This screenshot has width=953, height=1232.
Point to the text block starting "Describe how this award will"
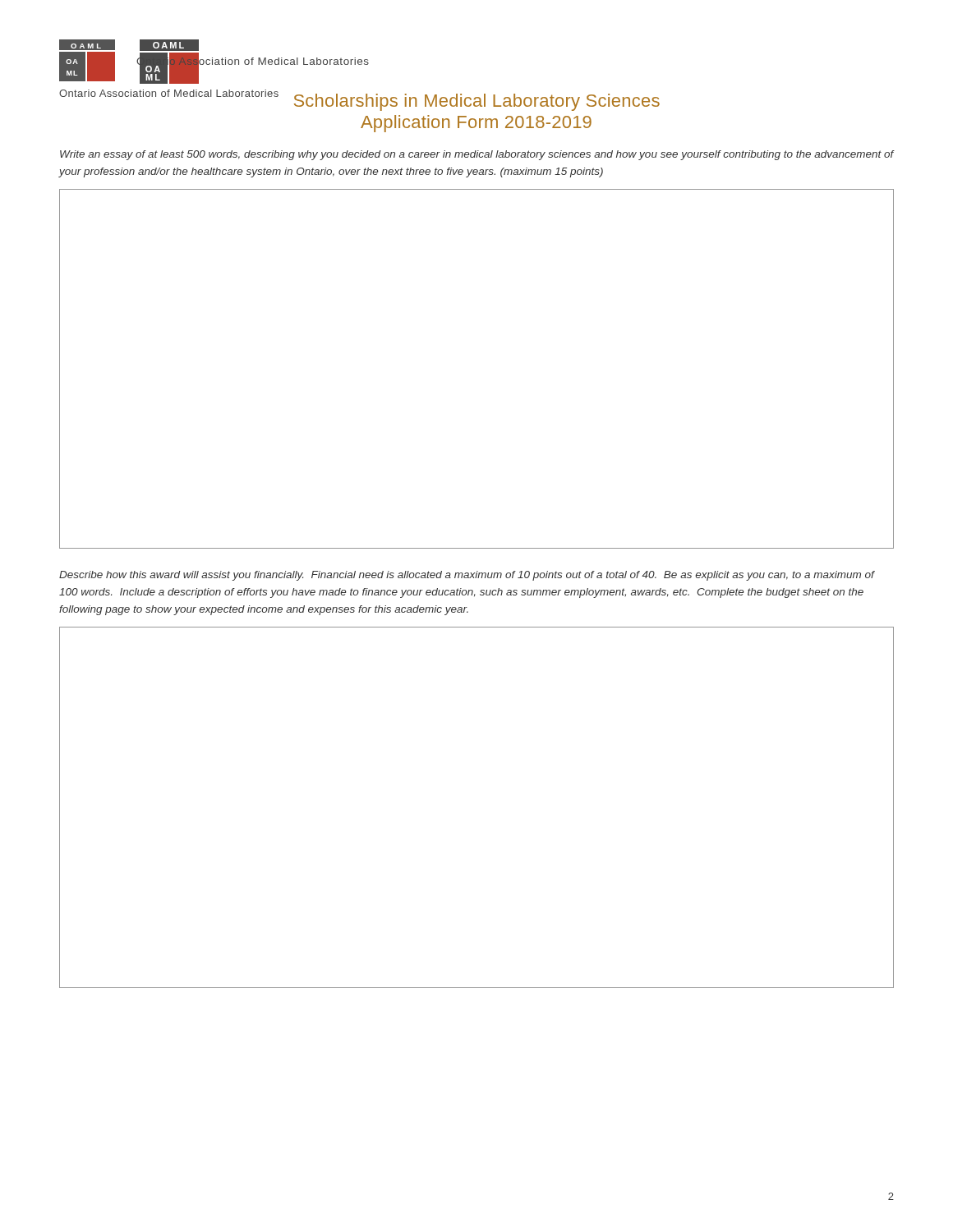[x=467, y=592]
